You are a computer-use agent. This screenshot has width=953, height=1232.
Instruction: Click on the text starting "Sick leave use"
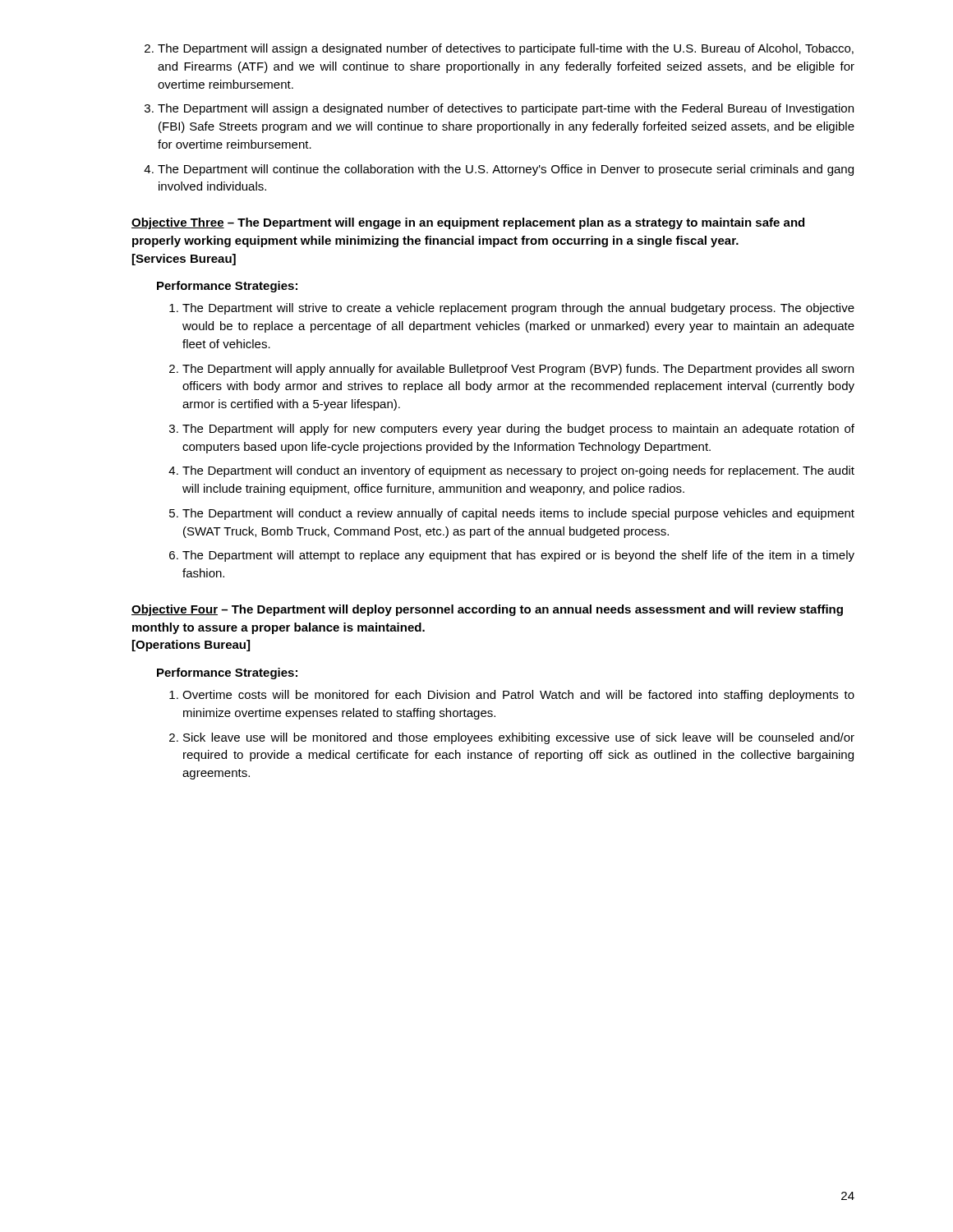518,755
